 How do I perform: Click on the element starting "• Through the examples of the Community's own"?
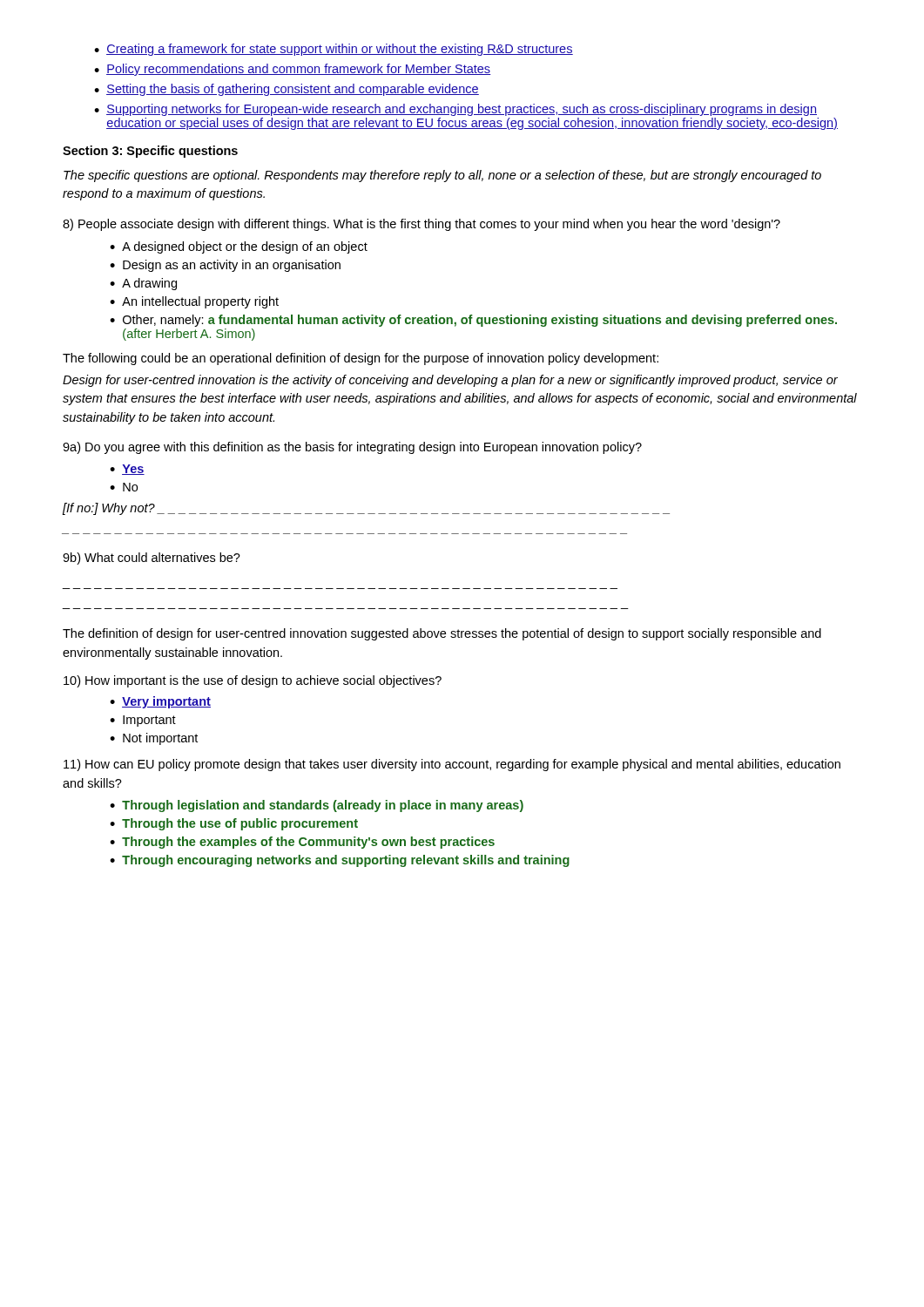click(302, 842)
